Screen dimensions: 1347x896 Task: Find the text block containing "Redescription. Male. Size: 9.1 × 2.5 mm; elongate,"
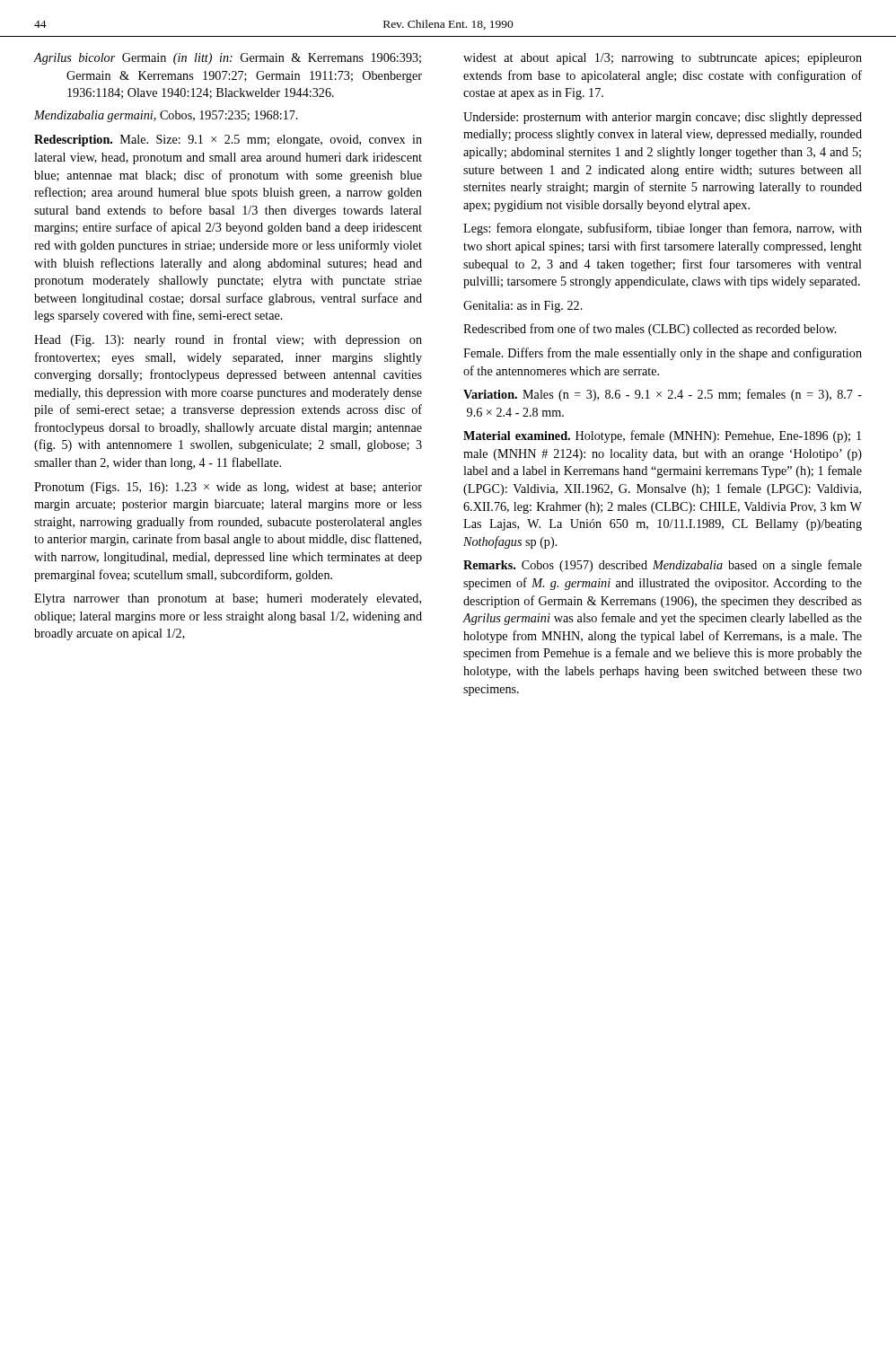pos(228,228)
